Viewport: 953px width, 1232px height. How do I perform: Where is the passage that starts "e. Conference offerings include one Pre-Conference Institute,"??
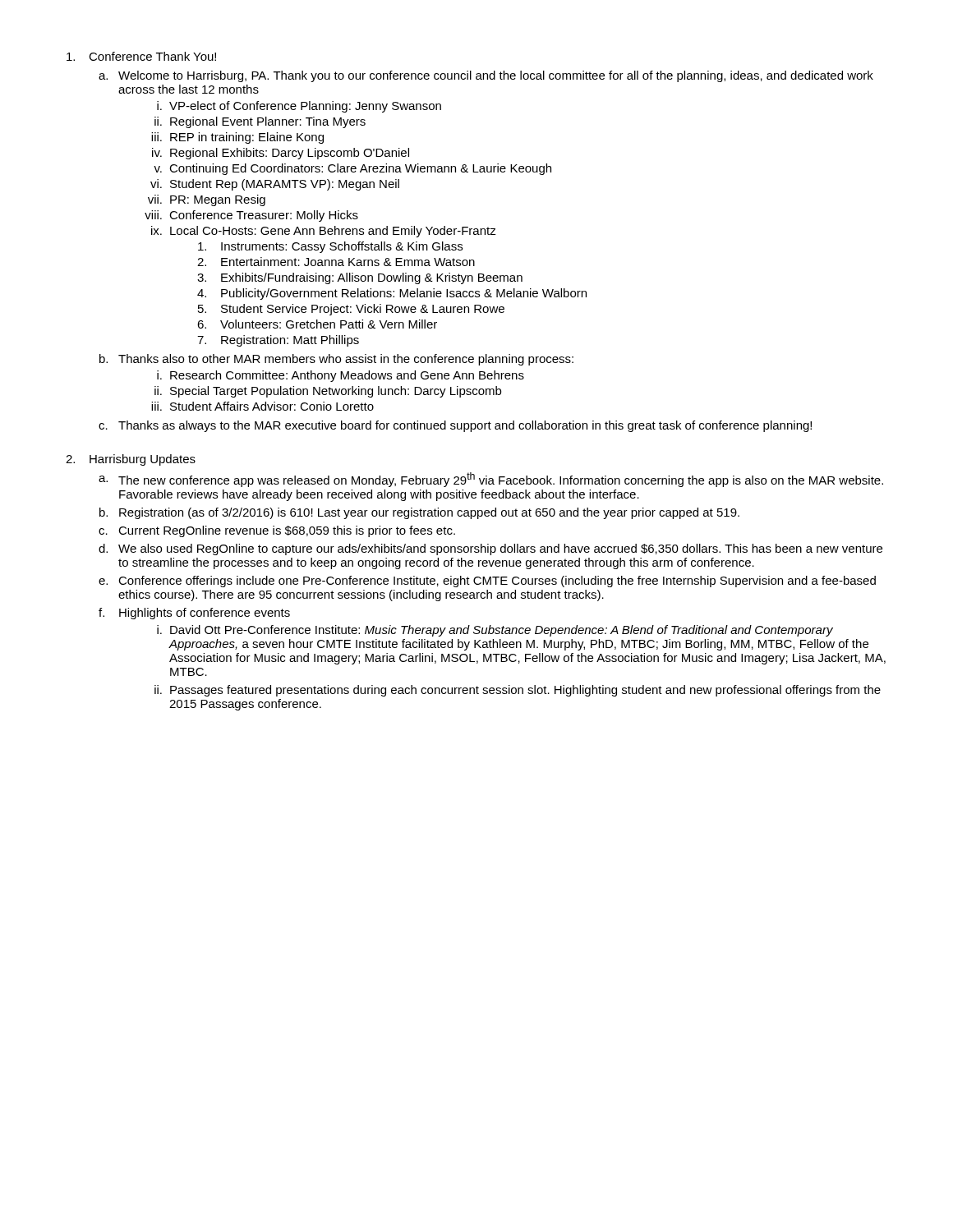coord(493,587)
